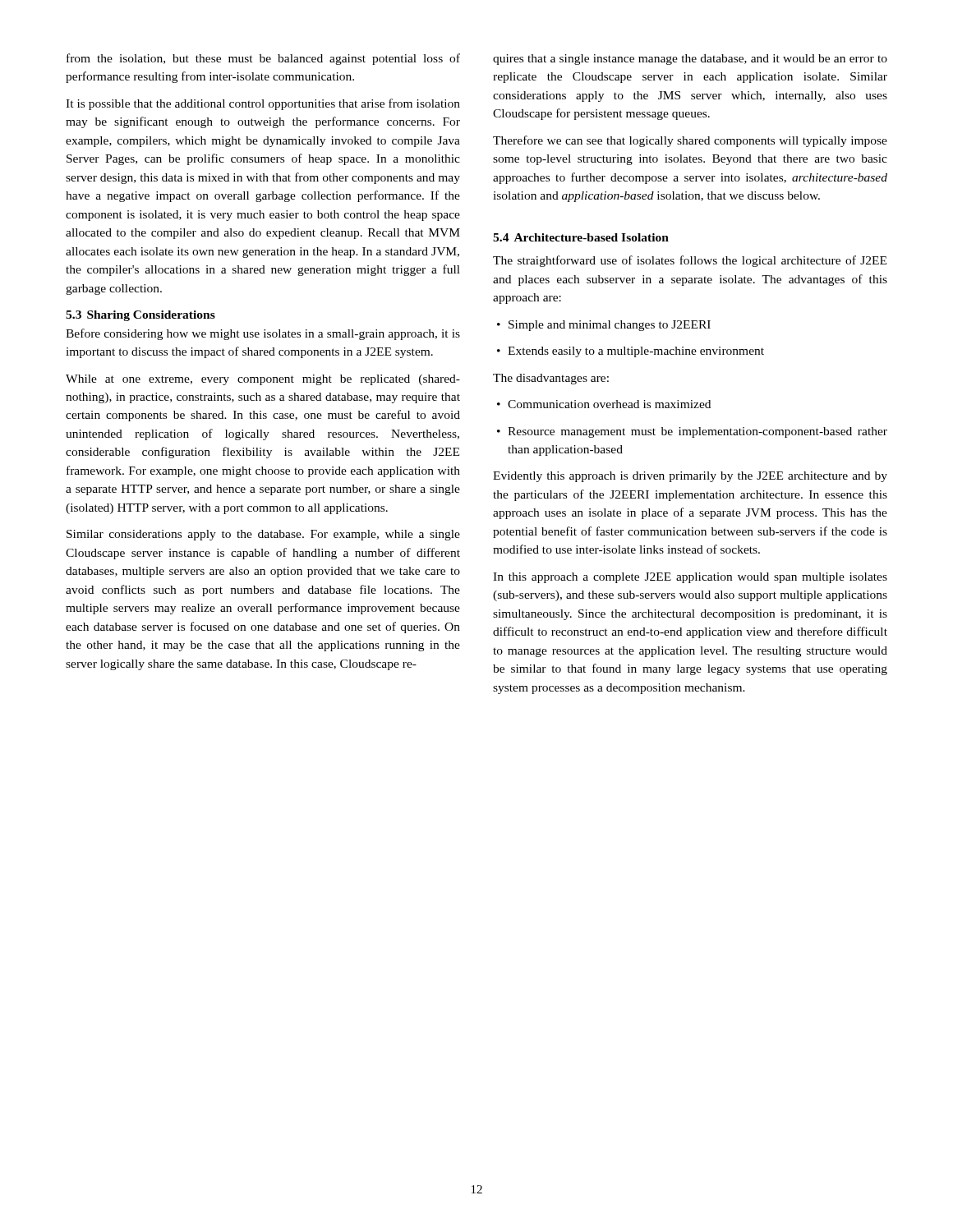Navigate to the block starting "Similar considerations apply to the database."

point(263,599)
